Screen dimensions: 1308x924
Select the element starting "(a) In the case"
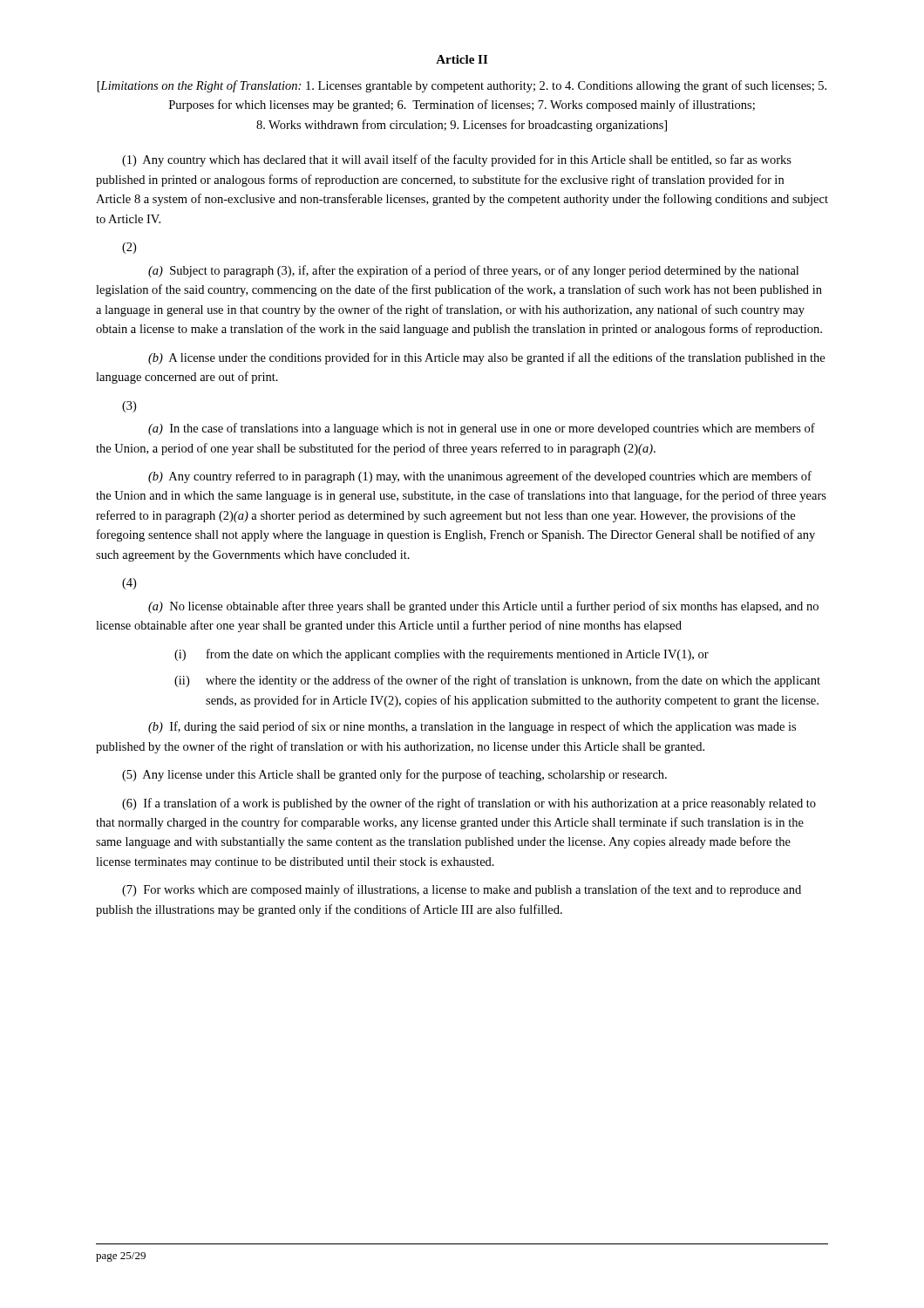pyautogui.click(x=455, y=438)
